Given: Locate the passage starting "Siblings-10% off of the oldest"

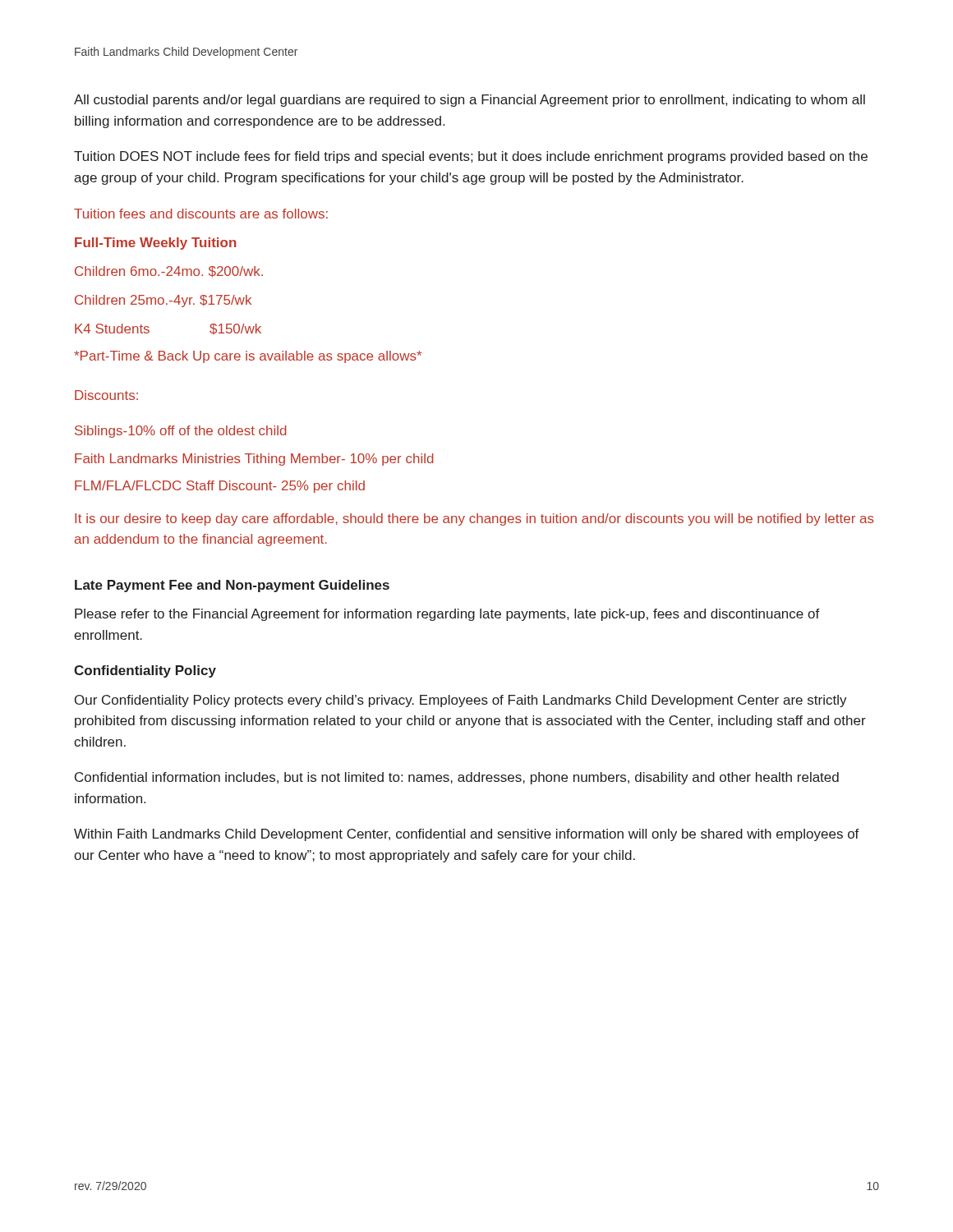Looking at the screenshot, I should coord(181,432).
